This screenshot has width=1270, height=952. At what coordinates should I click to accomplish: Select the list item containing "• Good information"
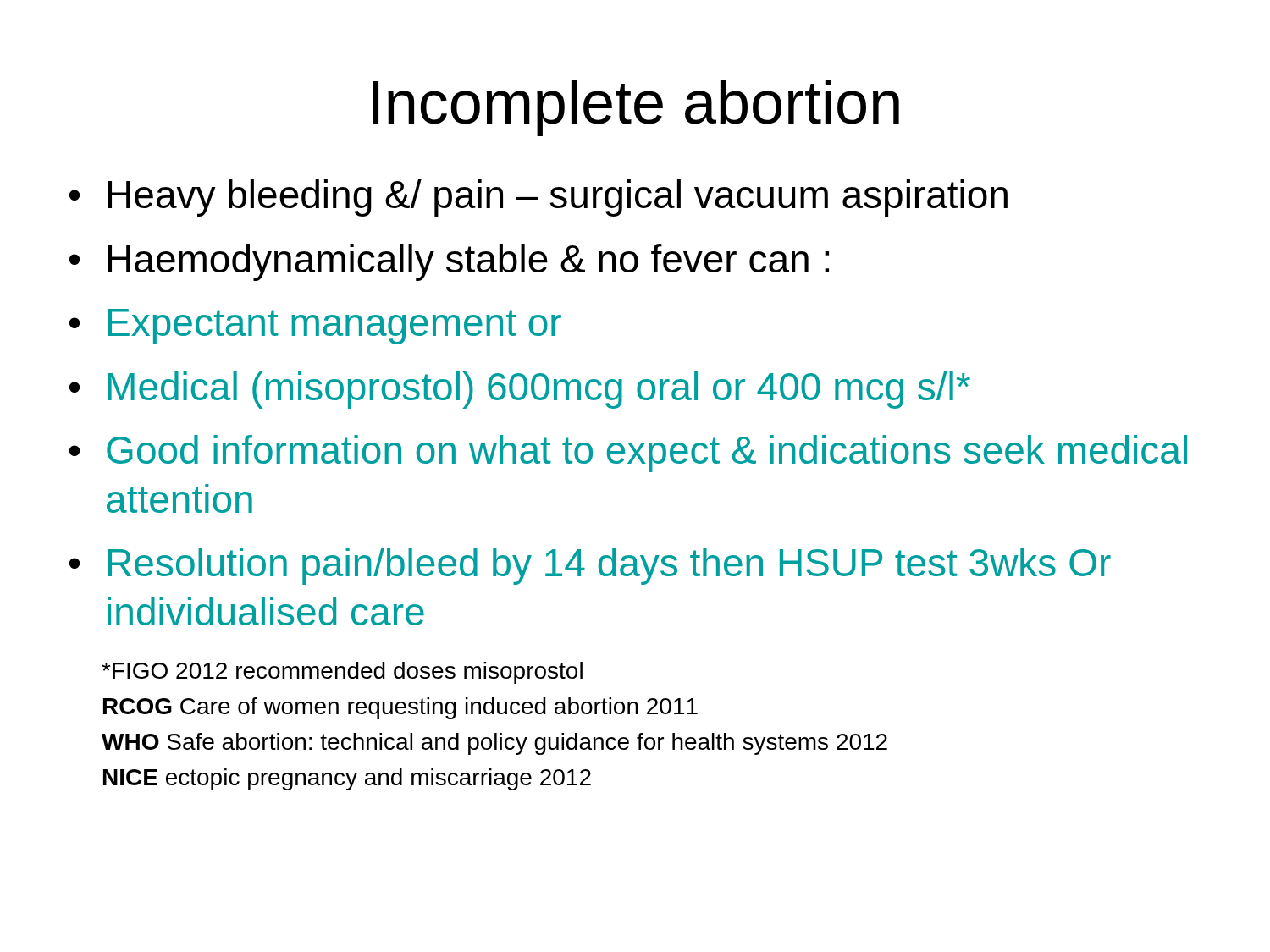[635, 475]
